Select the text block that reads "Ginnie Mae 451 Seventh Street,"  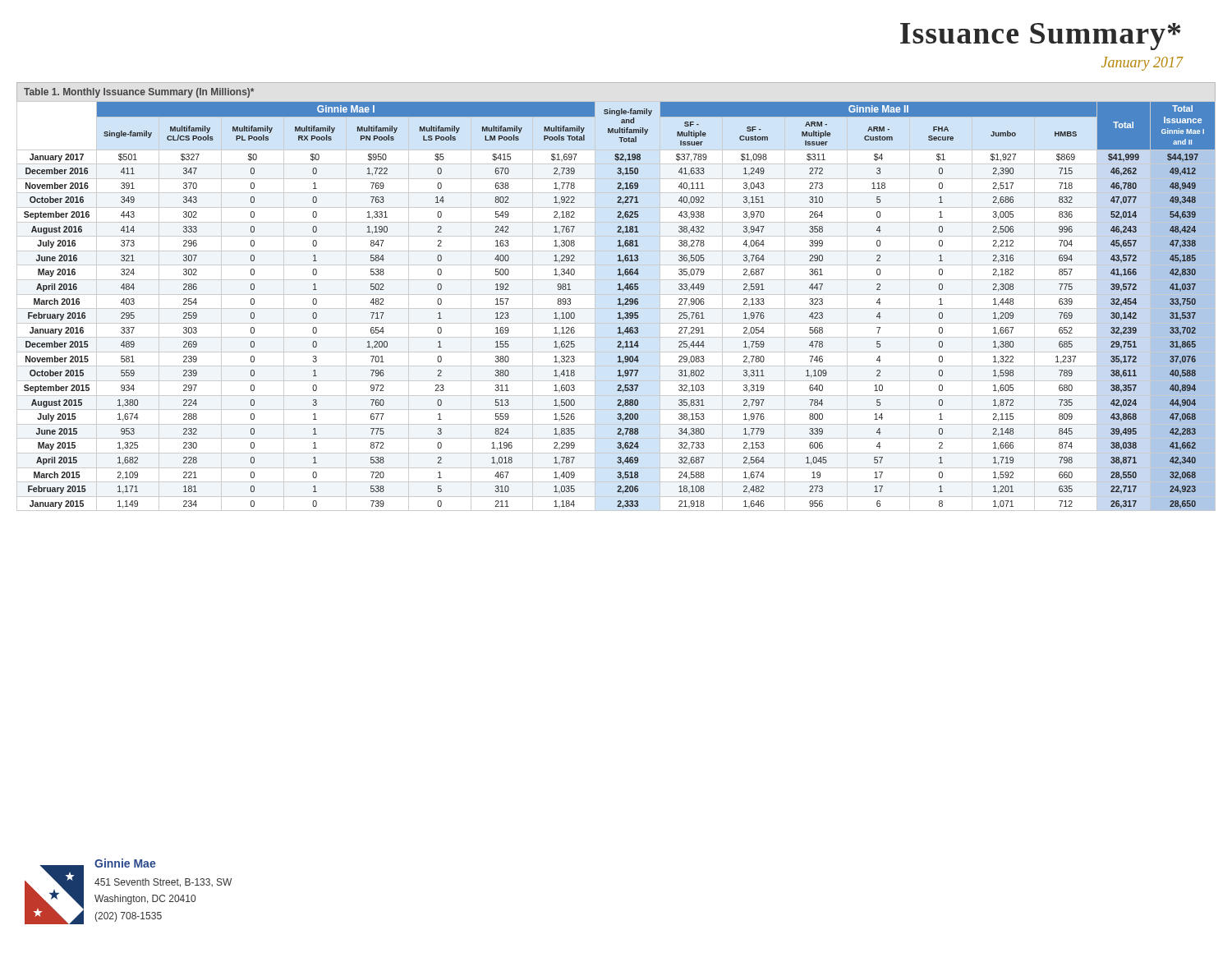163,889
